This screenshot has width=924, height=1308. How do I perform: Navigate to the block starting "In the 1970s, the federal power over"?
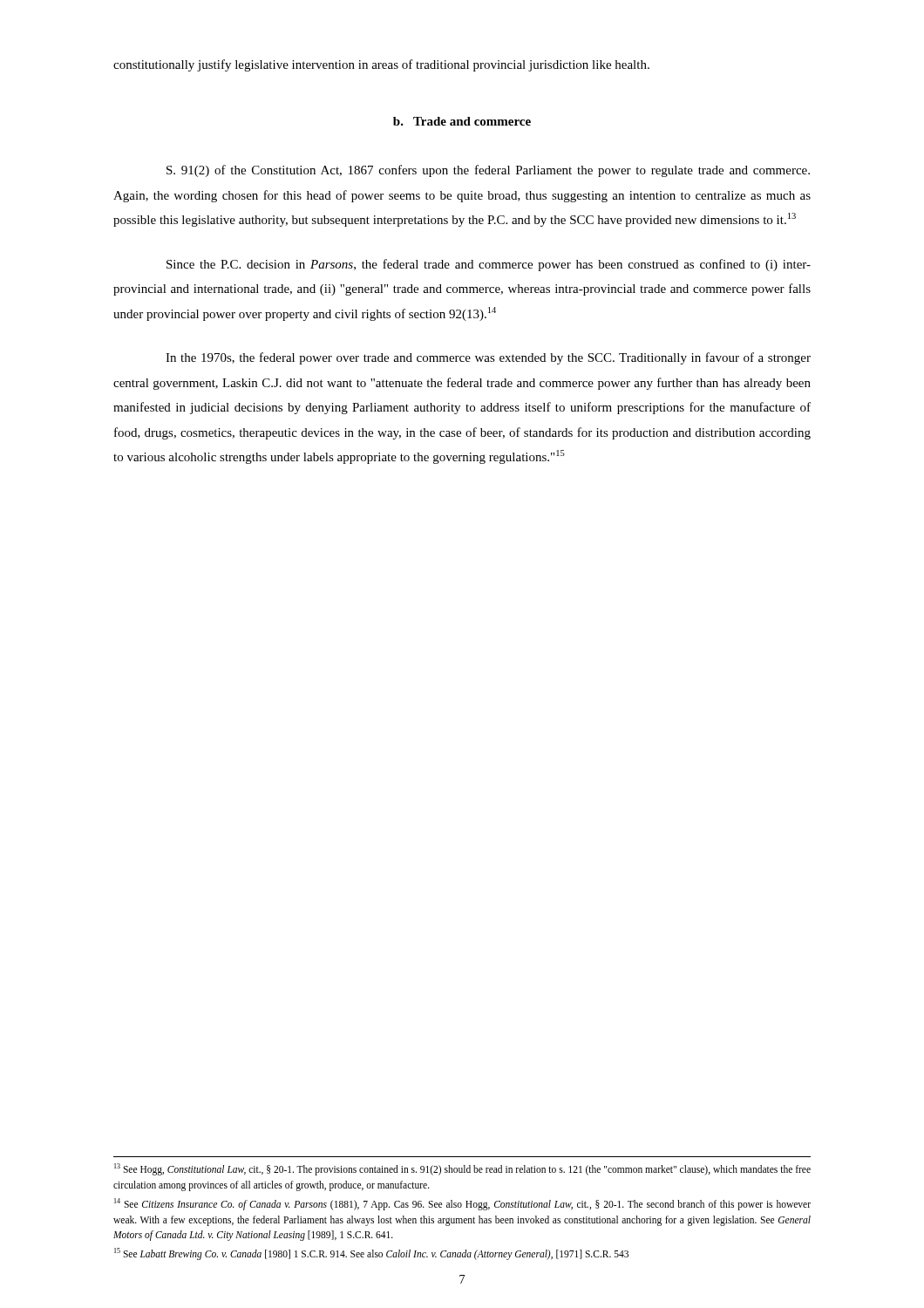(x=462, y=407)
